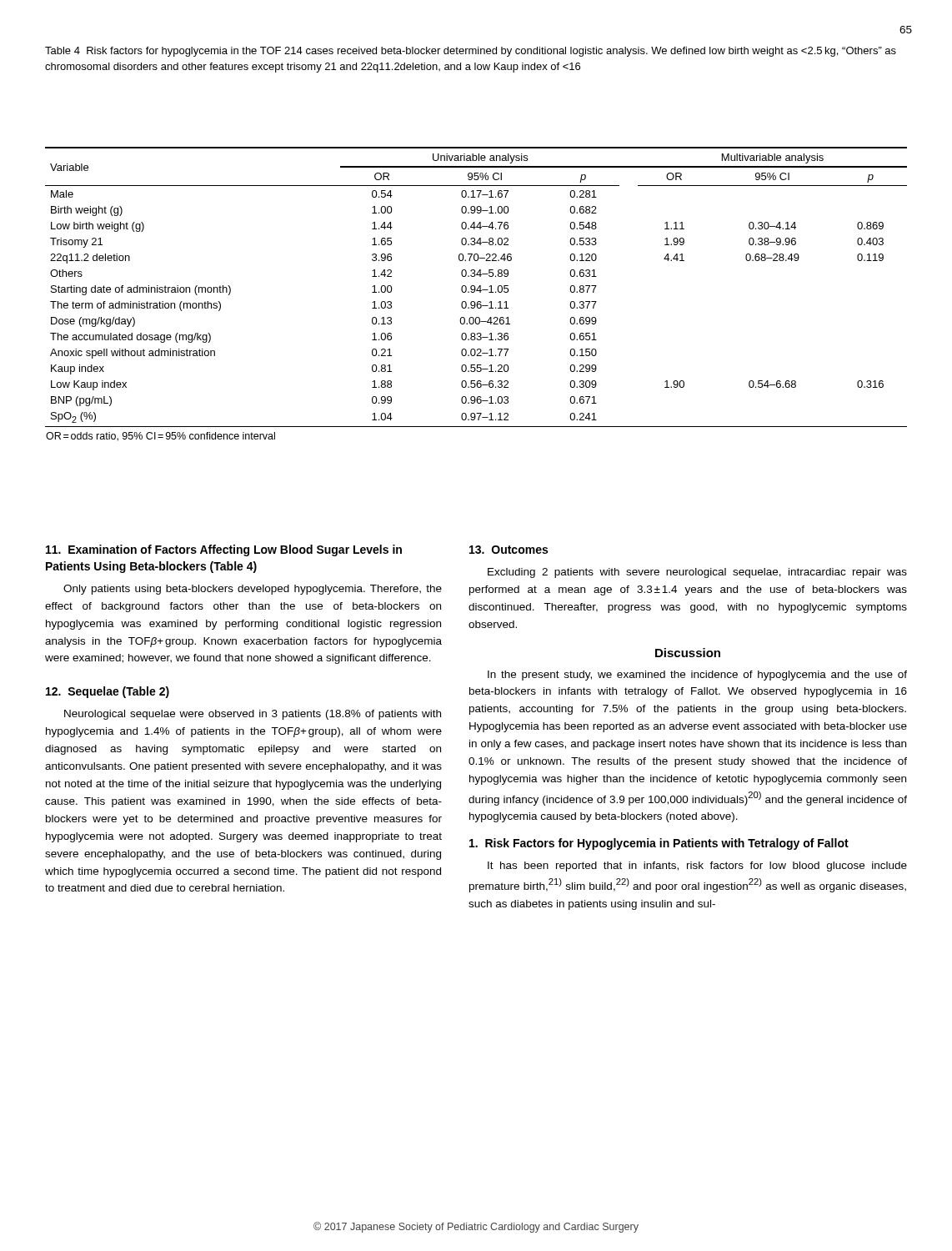Where is the passage that starts "In the present study,"?
The width and height of the screenshot is (952, 1251).
click(688, 746)
